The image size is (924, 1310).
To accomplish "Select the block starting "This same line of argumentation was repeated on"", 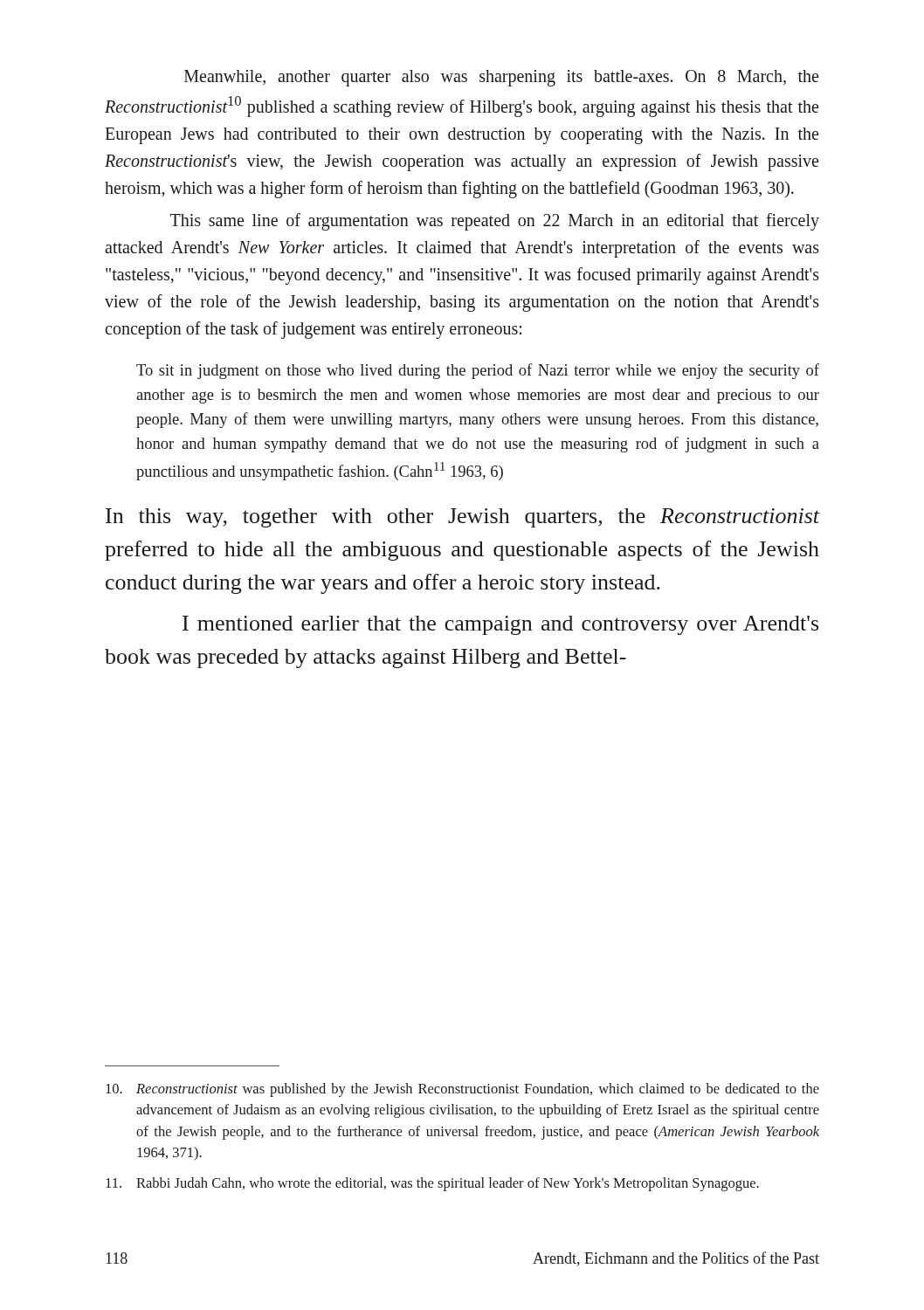I will [462, 274].
